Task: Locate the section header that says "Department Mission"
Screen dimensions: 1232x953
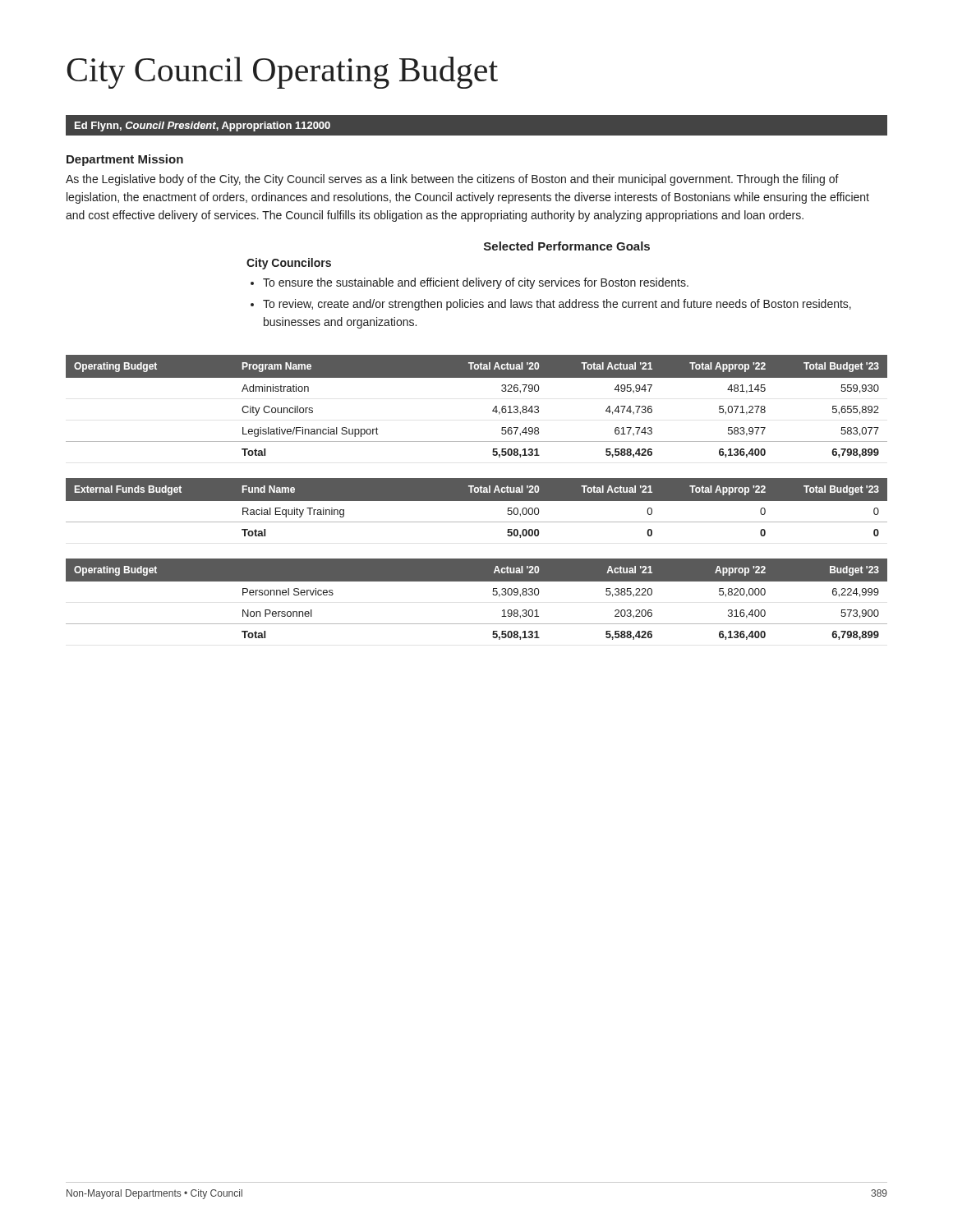Action: pyautogui.click(x=125, y=160)
